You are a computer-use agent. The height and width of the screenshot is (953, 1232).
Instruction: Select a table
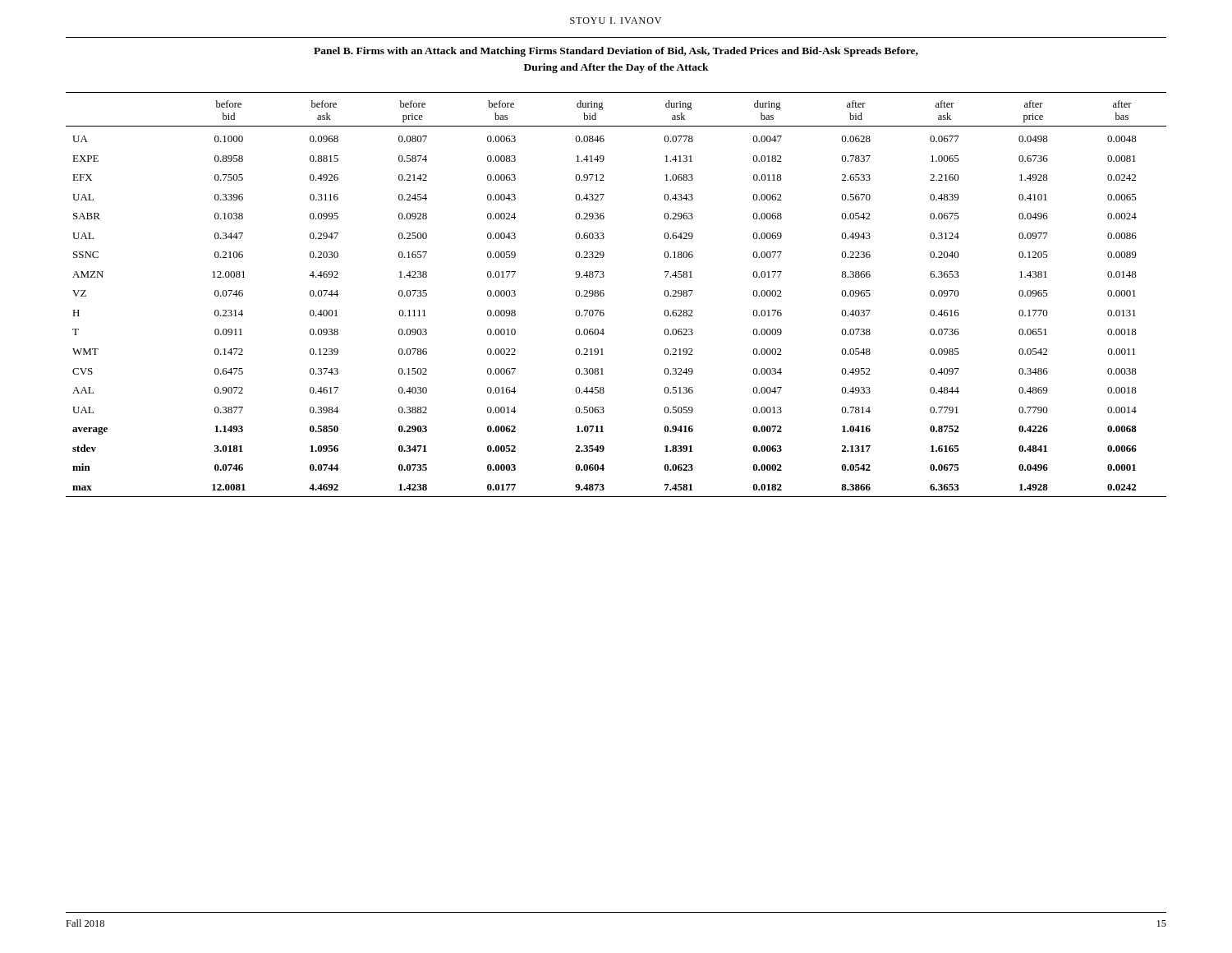[616, 296]
